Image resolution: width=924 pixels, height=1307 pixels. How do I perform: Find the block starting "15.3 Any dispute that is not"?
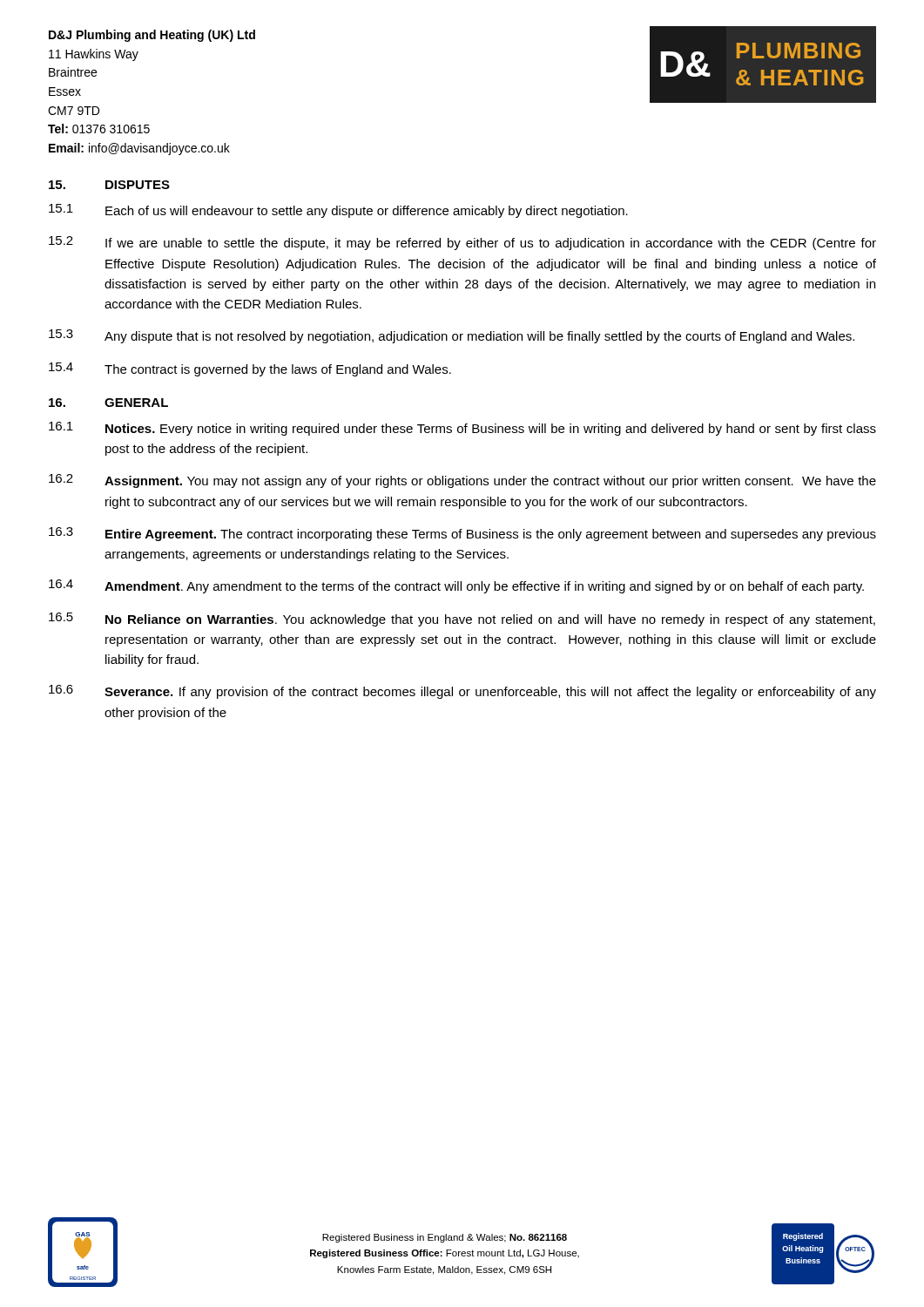click(462, 336)
